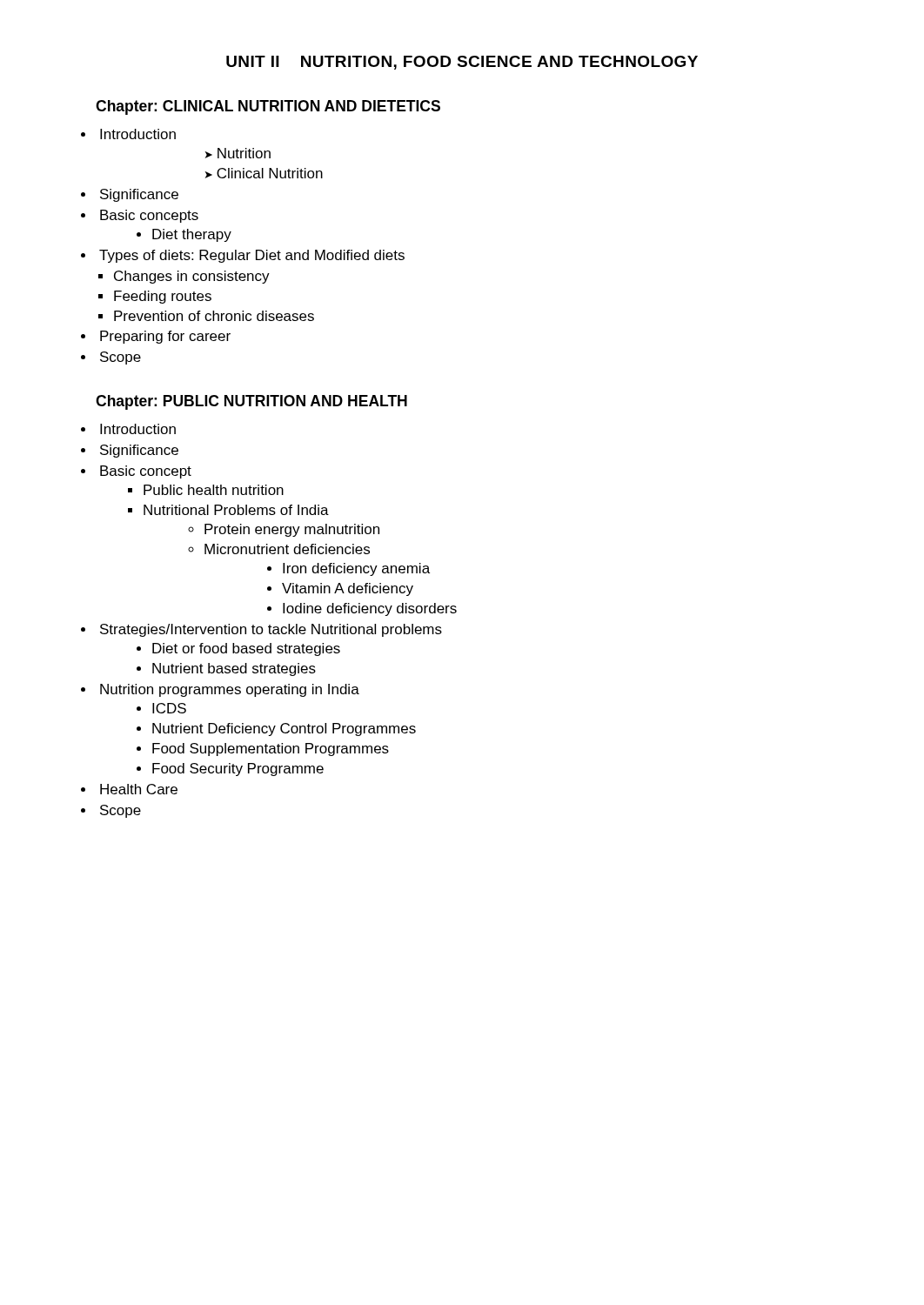Locate the text block starting "Nutrition programmes operating in India ICDS Nutrient Deficiency"
Viewport: 924px width, 1305px height.
(220, 690)
